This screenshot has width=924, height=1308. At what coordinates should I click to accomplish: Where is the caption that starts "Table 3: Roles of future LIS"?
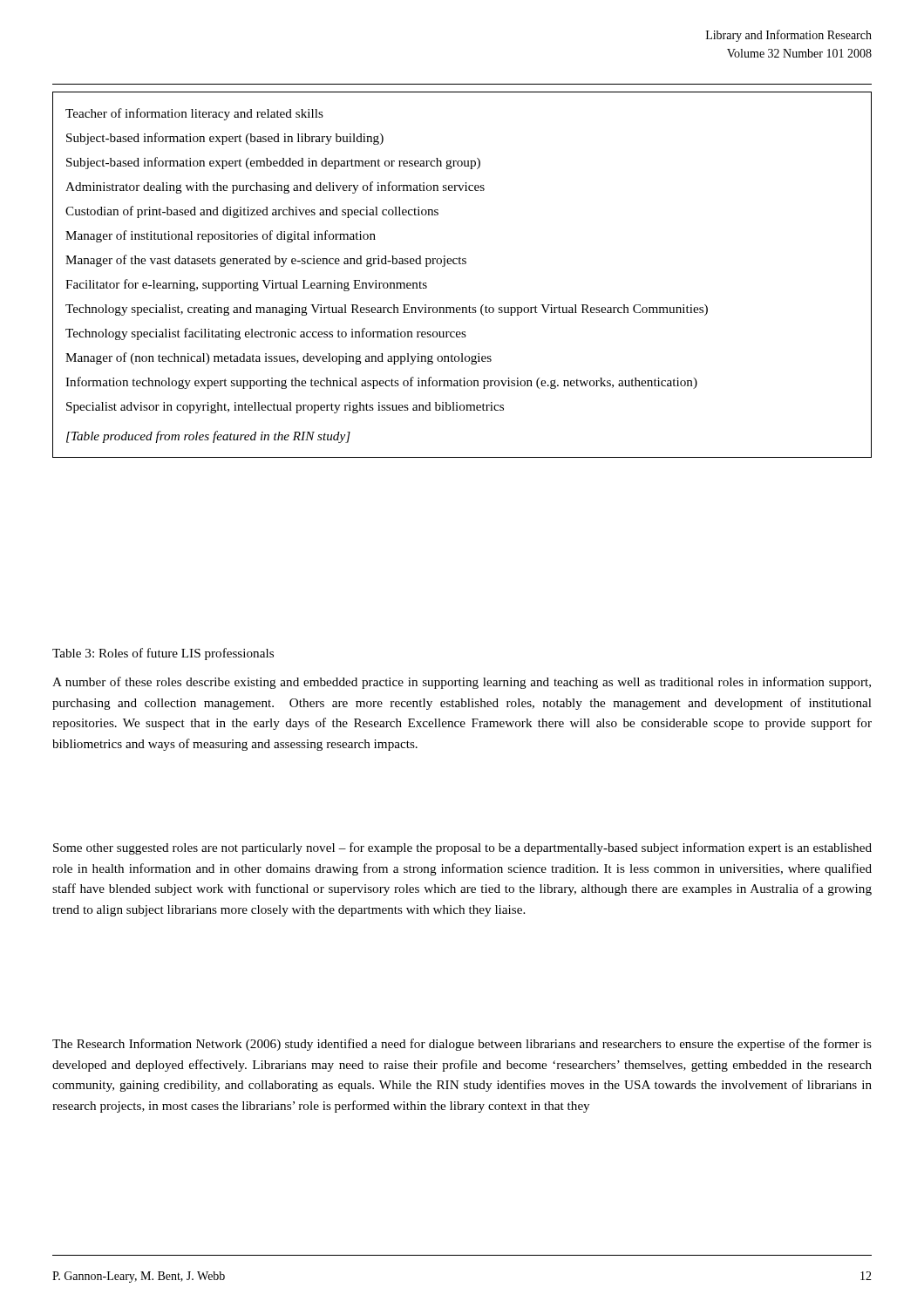click(163, 653)
